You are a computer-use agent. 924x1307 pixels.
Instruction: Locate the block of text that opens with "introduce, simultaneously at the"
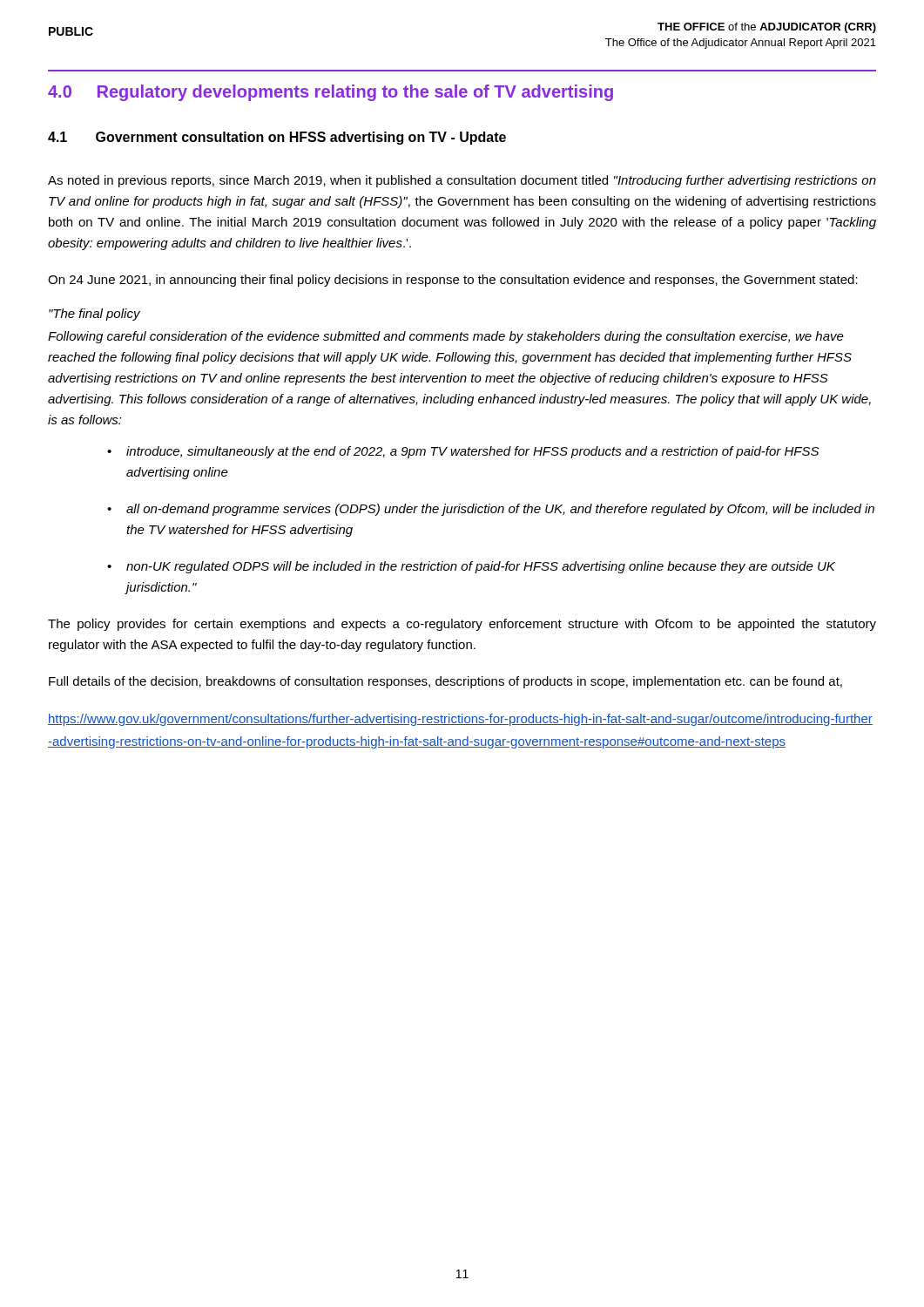[473, 461]
